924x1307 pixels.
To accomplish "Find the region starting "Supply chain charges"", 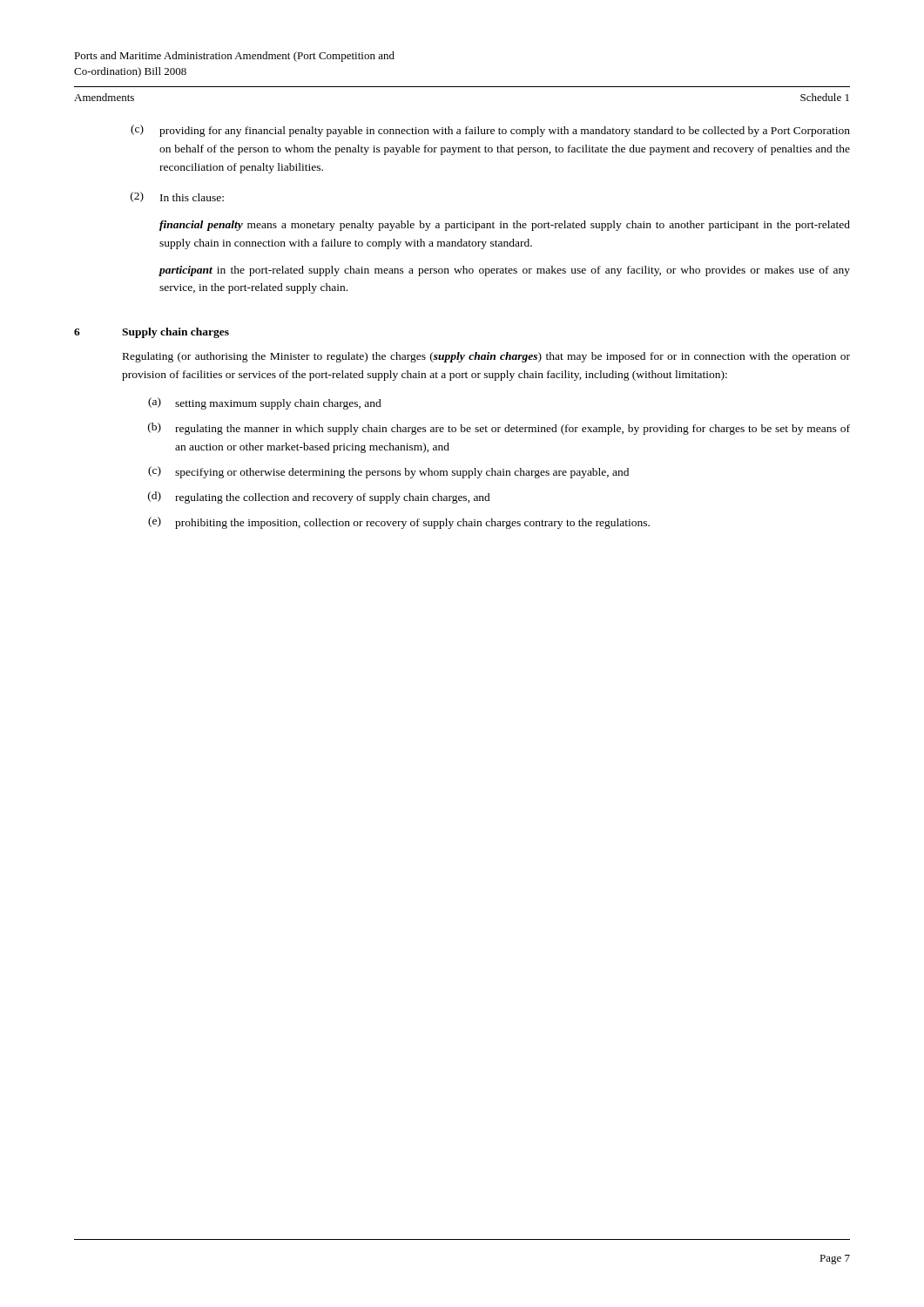I will click(x=176, y=332).
